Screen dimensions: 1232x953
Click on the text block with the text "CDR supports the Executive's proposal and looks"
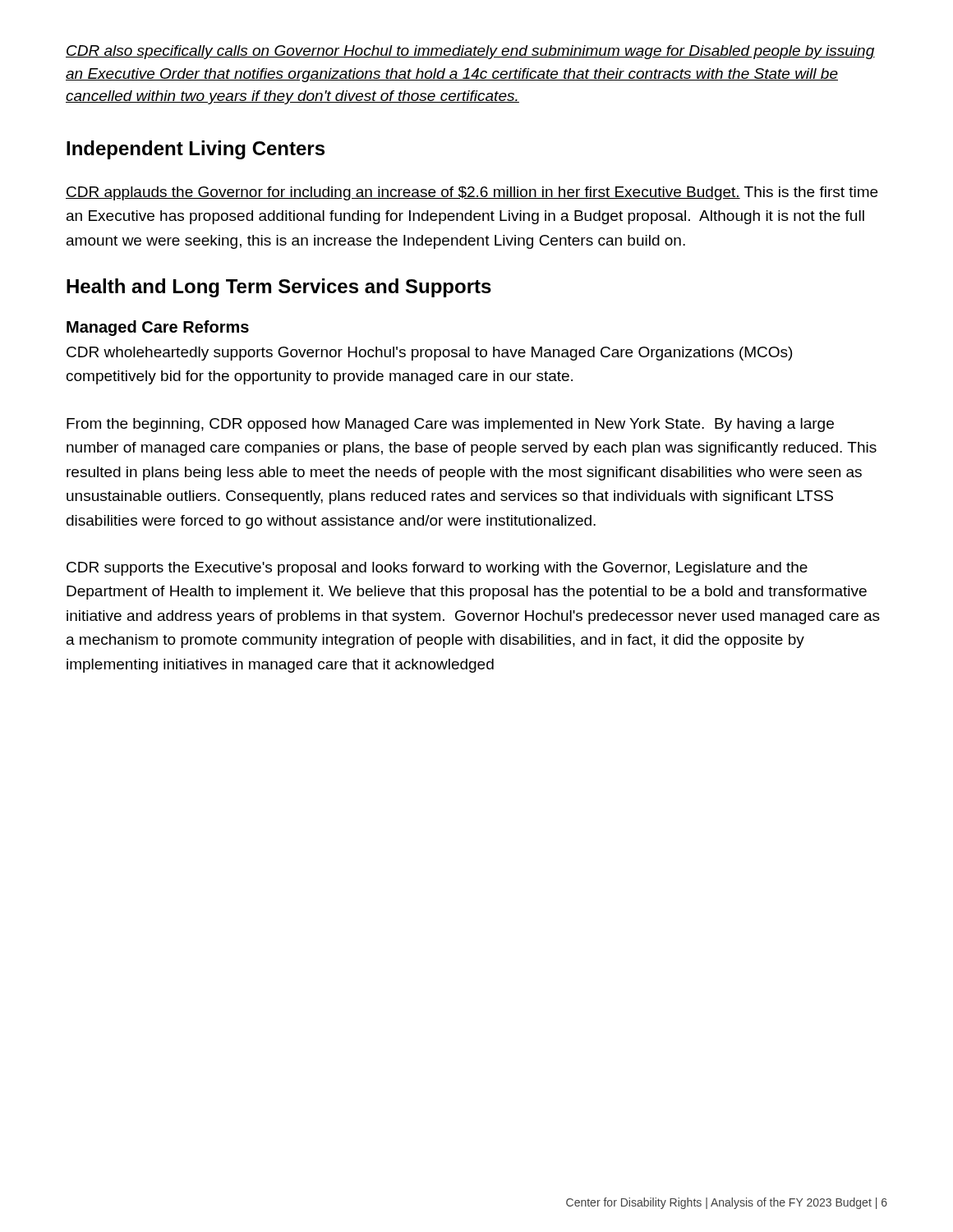[x=473, y=615]
